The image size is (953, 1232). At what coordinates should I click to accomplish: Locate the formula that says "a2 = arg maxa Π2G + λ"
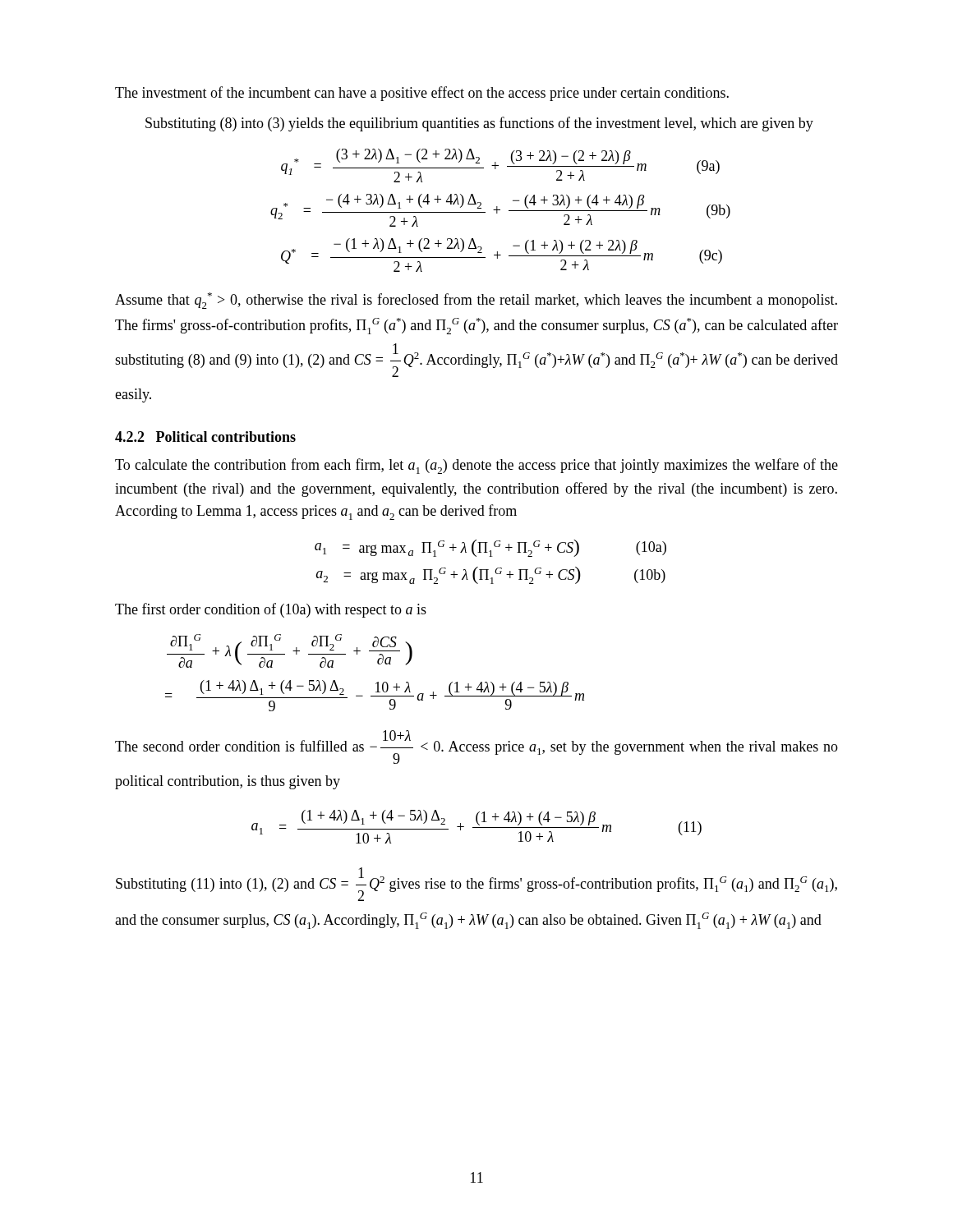pos(476,575)
